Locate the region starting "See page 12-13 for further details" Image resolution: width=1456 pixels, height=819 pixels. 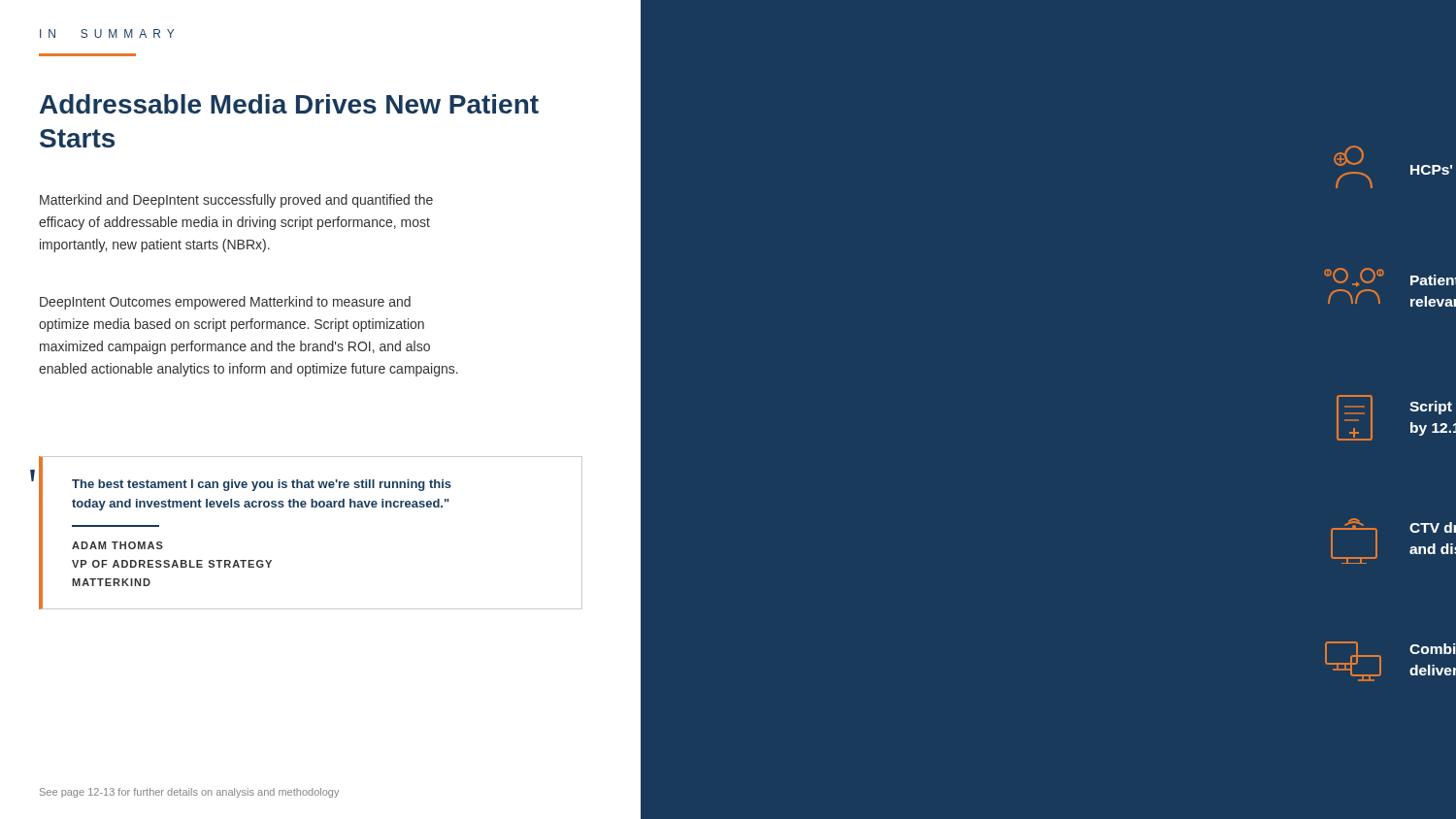189,792
